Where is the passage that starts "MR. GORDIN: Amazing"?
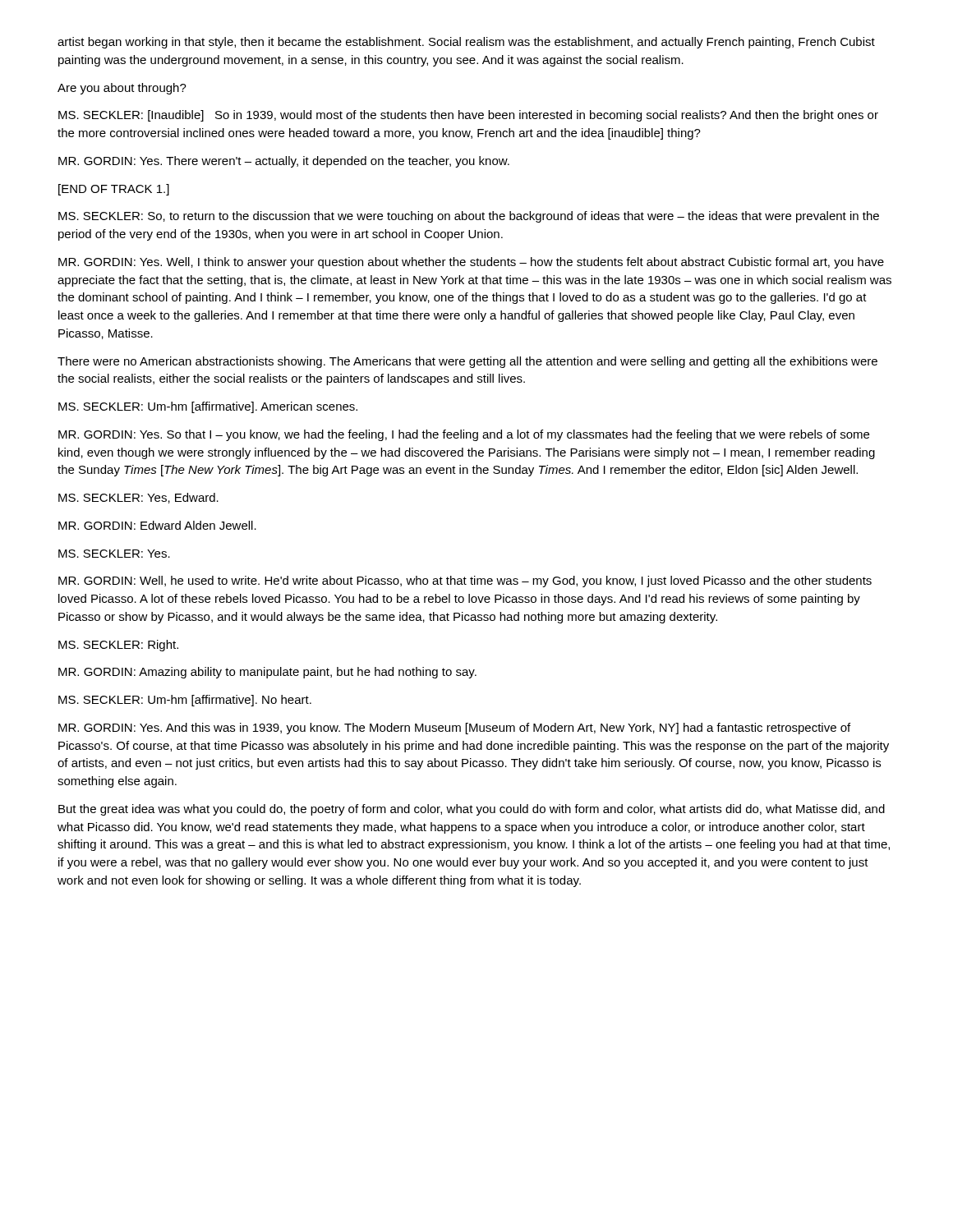Viewport: 953px width, 1232px height. pos(267,672)
